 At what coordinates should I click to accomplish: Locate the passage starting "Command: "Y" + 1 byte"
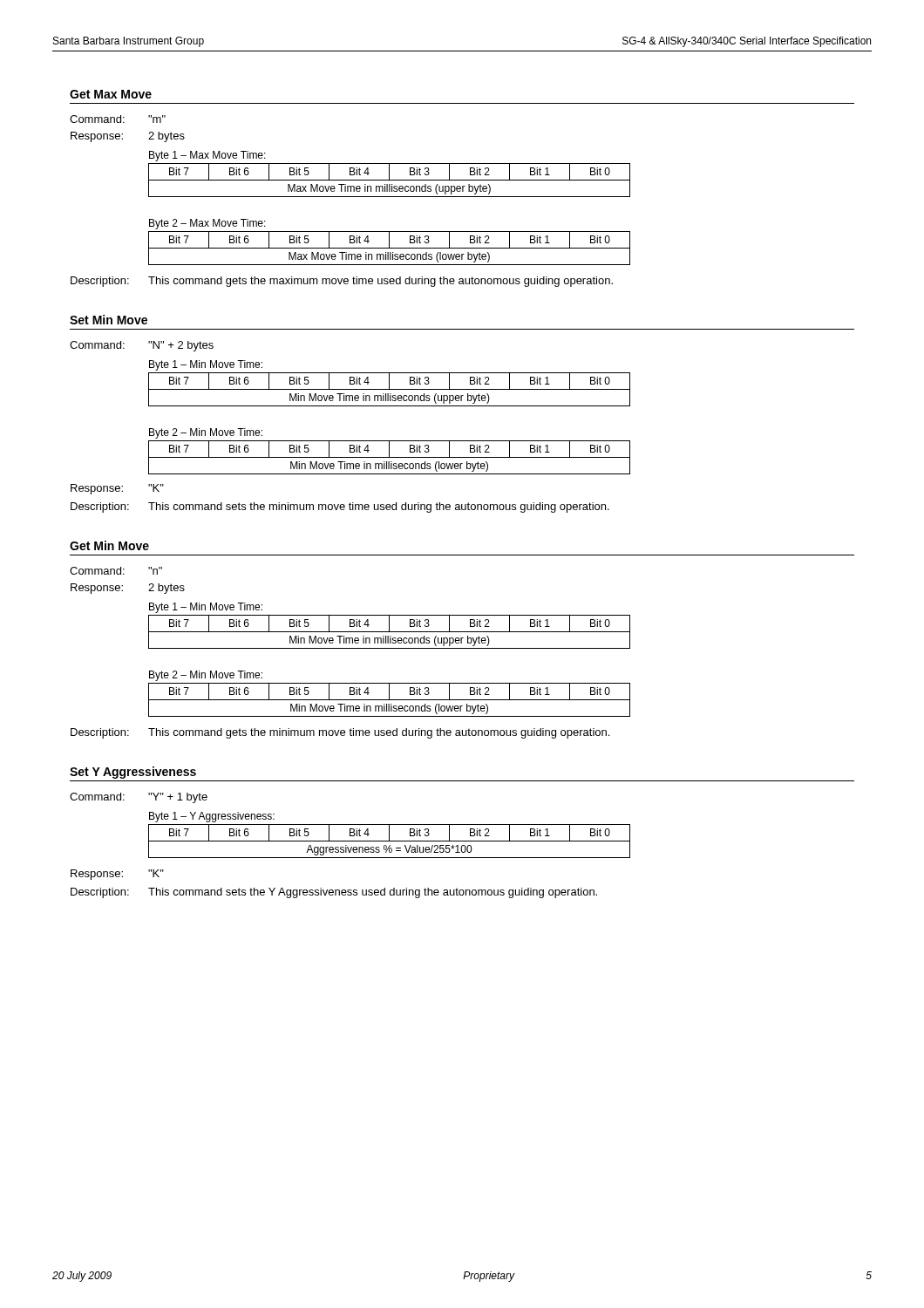(x=462, y=844)
